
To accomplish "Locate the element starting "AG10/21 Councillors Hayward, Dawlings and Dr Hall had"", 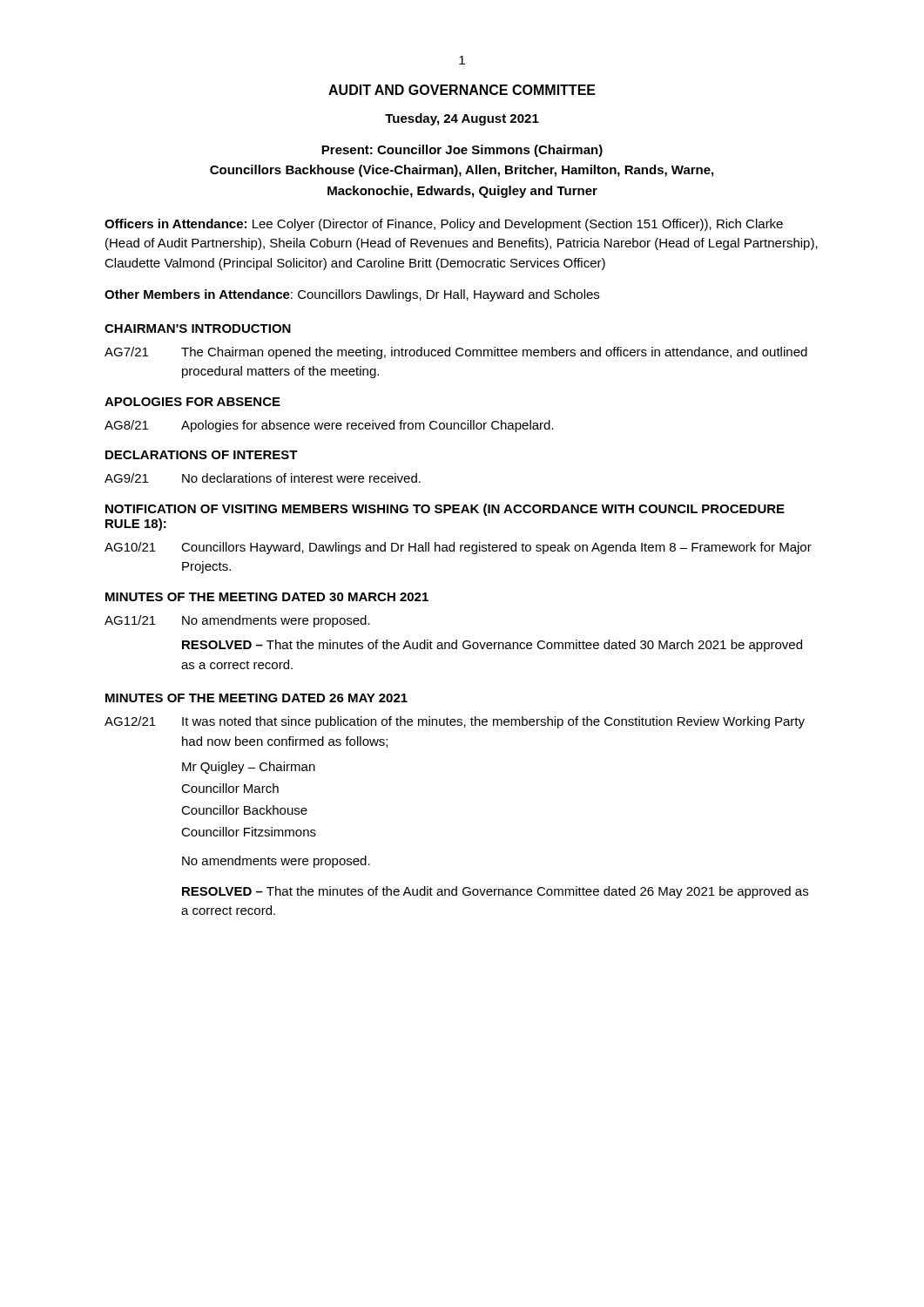I will (x=462, y=557).
